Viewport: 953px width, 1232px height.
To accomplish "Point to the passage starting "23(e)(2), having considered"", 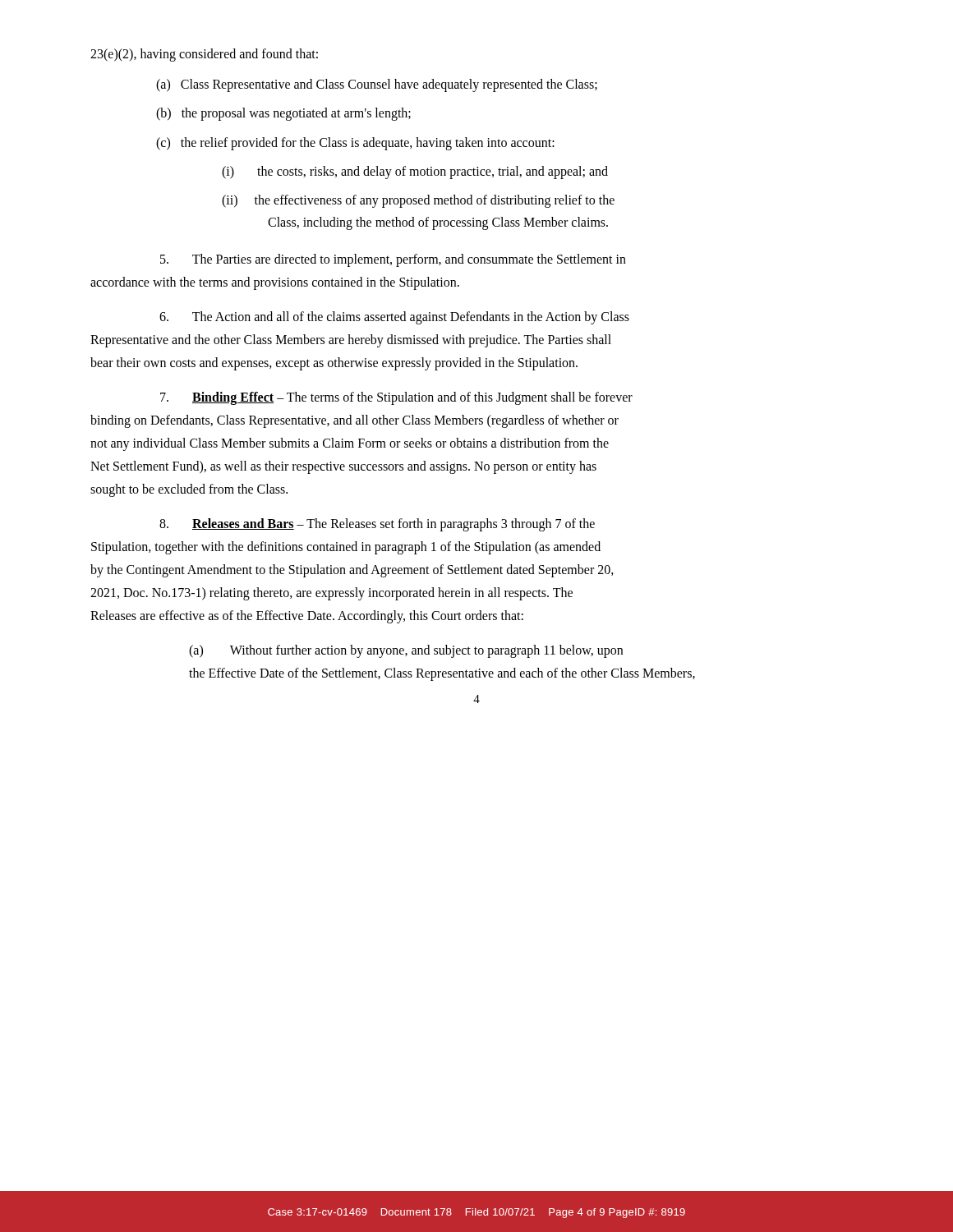I will click(205, 54).
